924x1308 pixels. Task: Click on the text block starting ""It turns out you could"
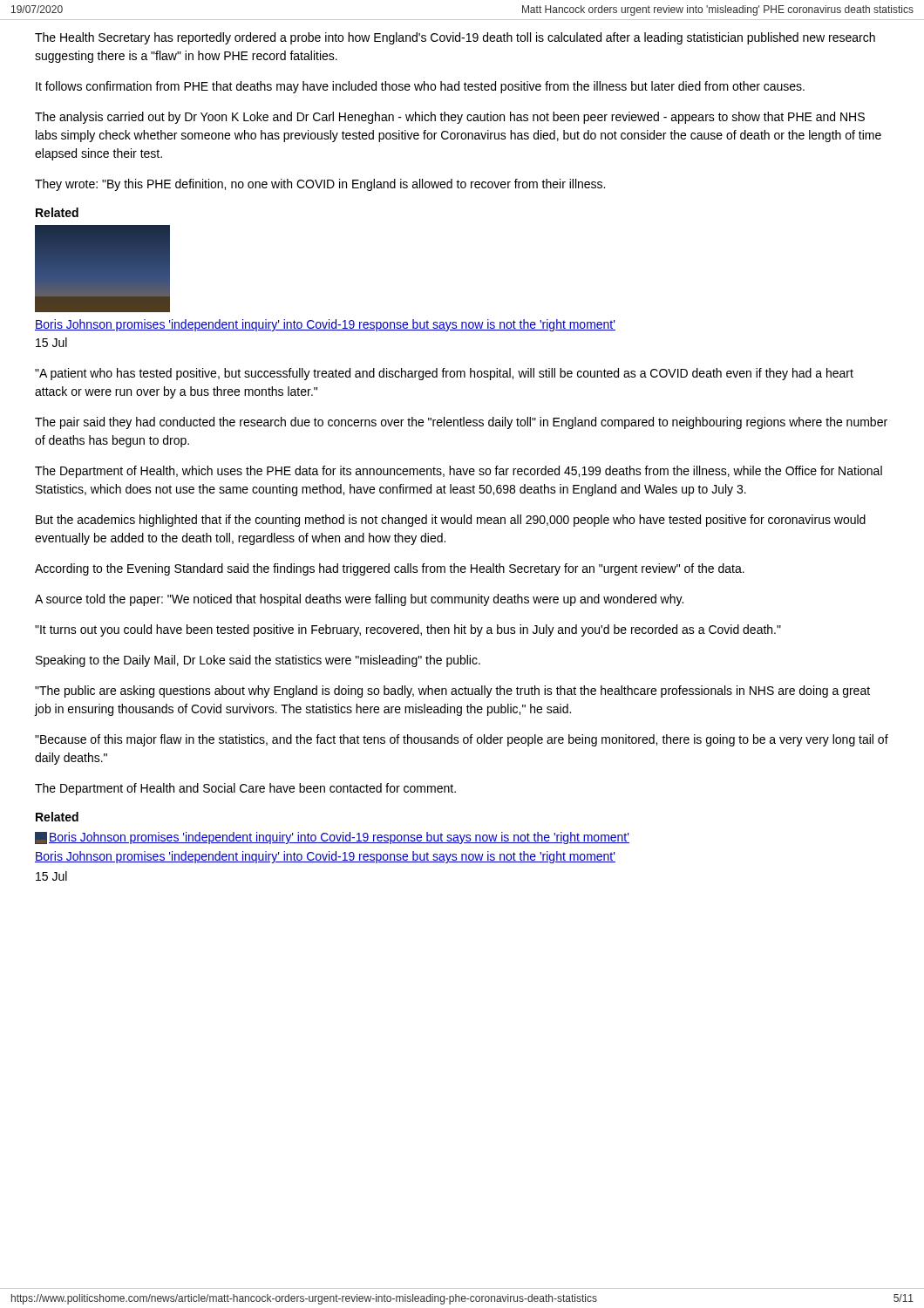[x=408, y=630]
